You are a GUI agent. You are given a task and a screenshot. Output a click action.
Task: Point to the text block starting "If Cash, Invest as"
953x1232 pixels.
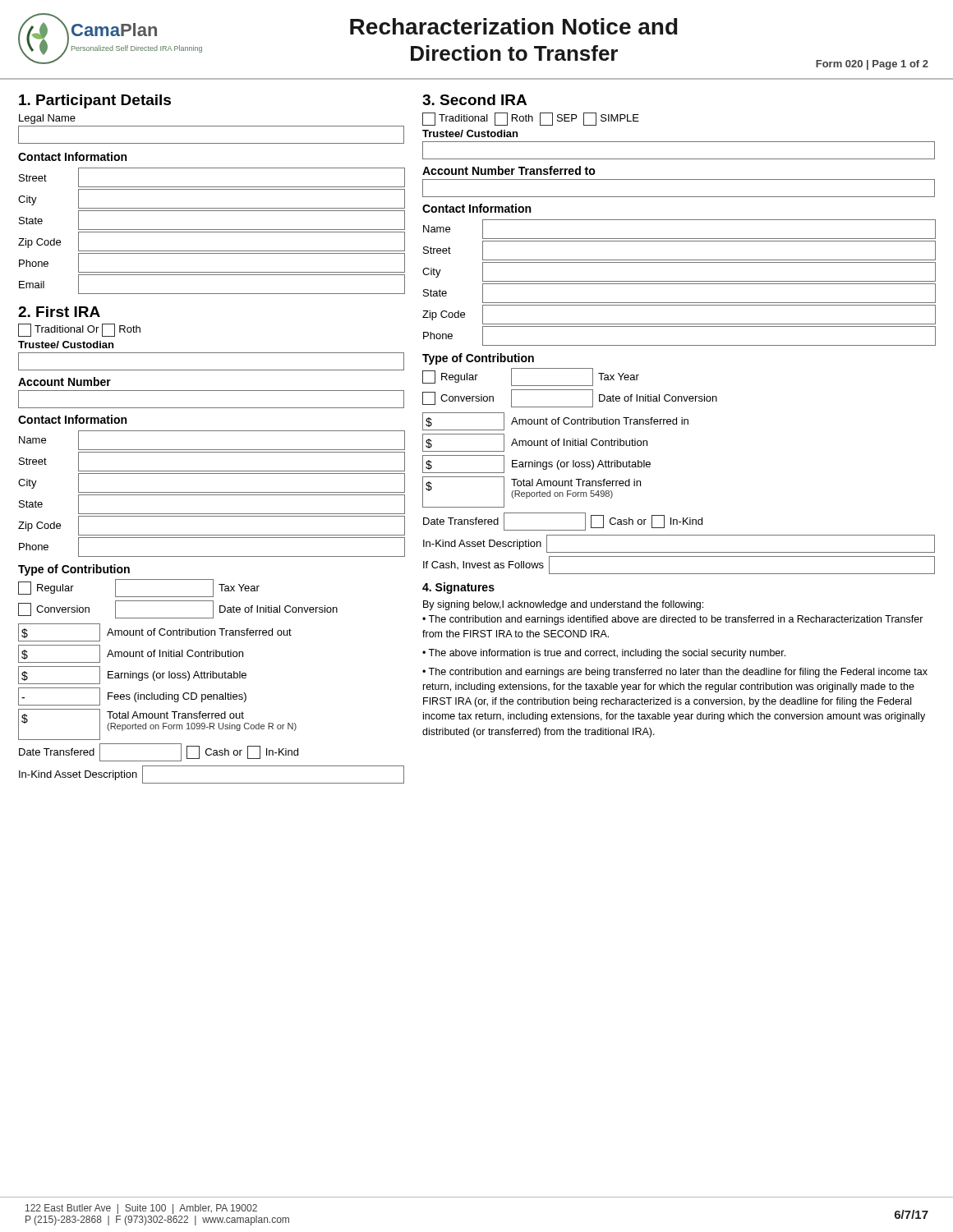(x=679, y=565)
